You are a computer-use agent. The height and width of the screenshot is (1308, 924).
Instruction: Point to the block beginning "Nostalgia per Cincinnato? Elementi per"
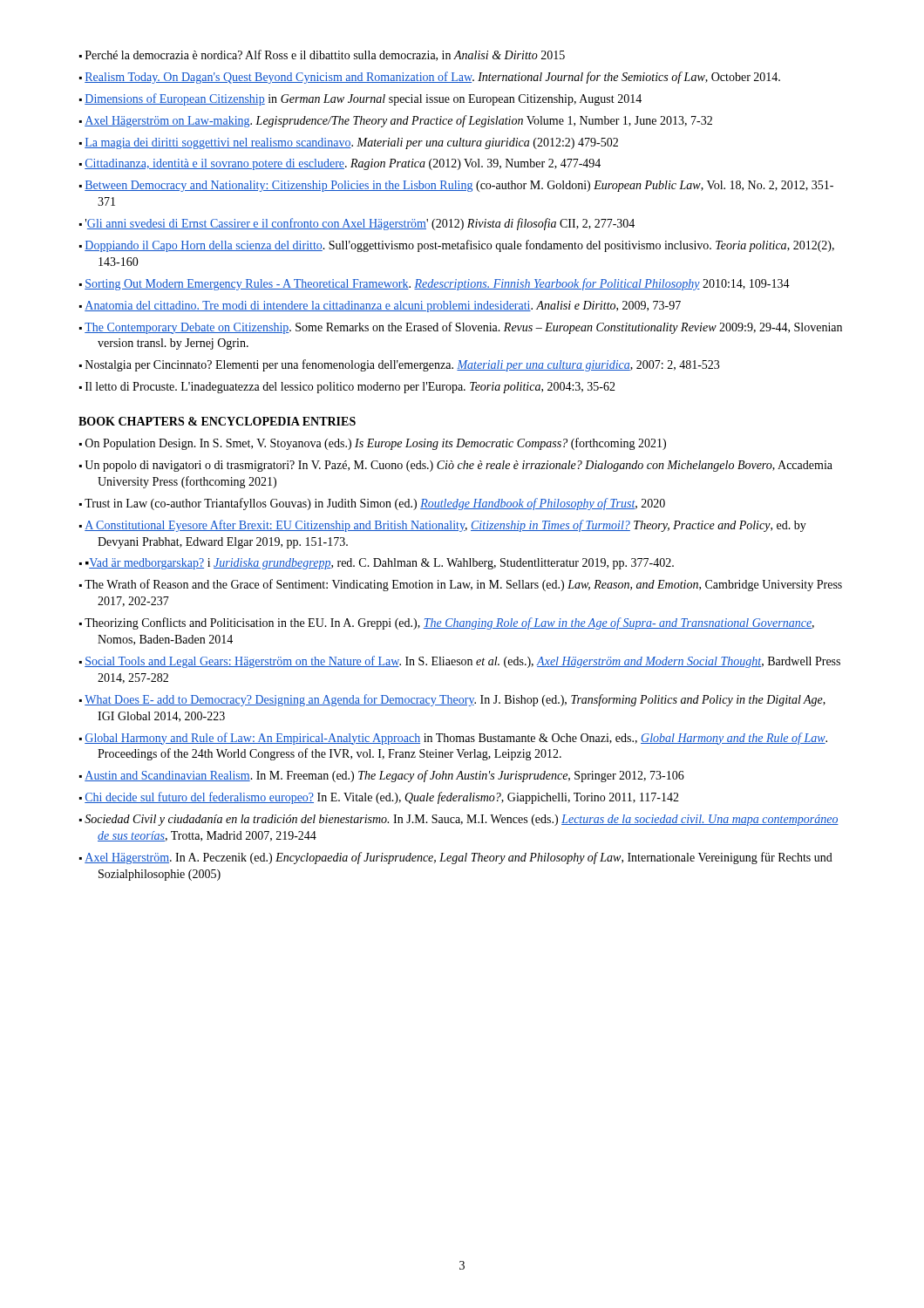click(x=402, y=365)
